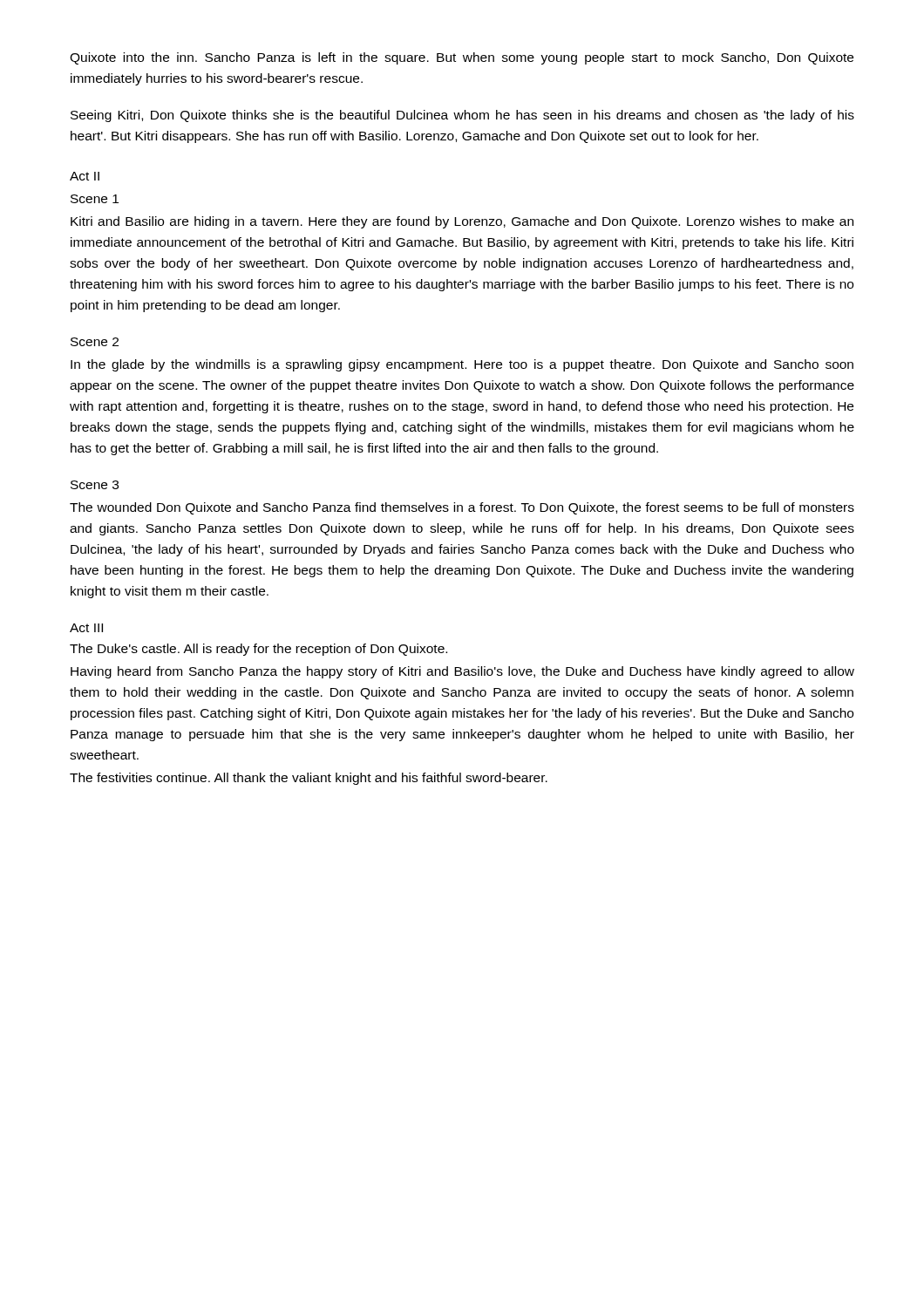Screen dimensions: 1308x924
Task: Locate the text block starting "In the glade by the windmills"
Action: coord(462,406)
